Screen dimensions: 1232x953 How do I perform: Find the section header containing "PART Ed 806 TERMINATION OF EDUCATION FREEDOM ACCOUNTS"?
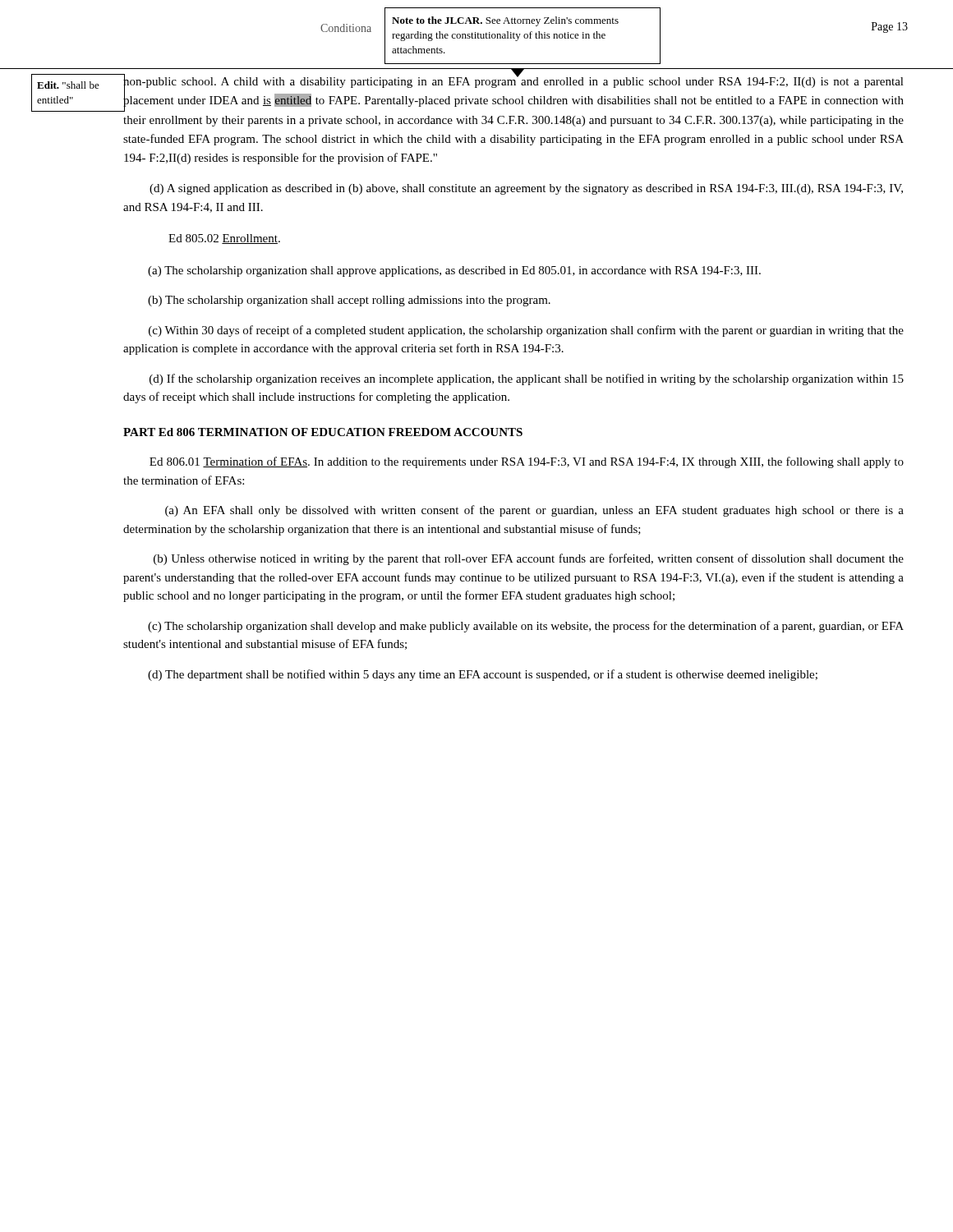click(323, 432)
